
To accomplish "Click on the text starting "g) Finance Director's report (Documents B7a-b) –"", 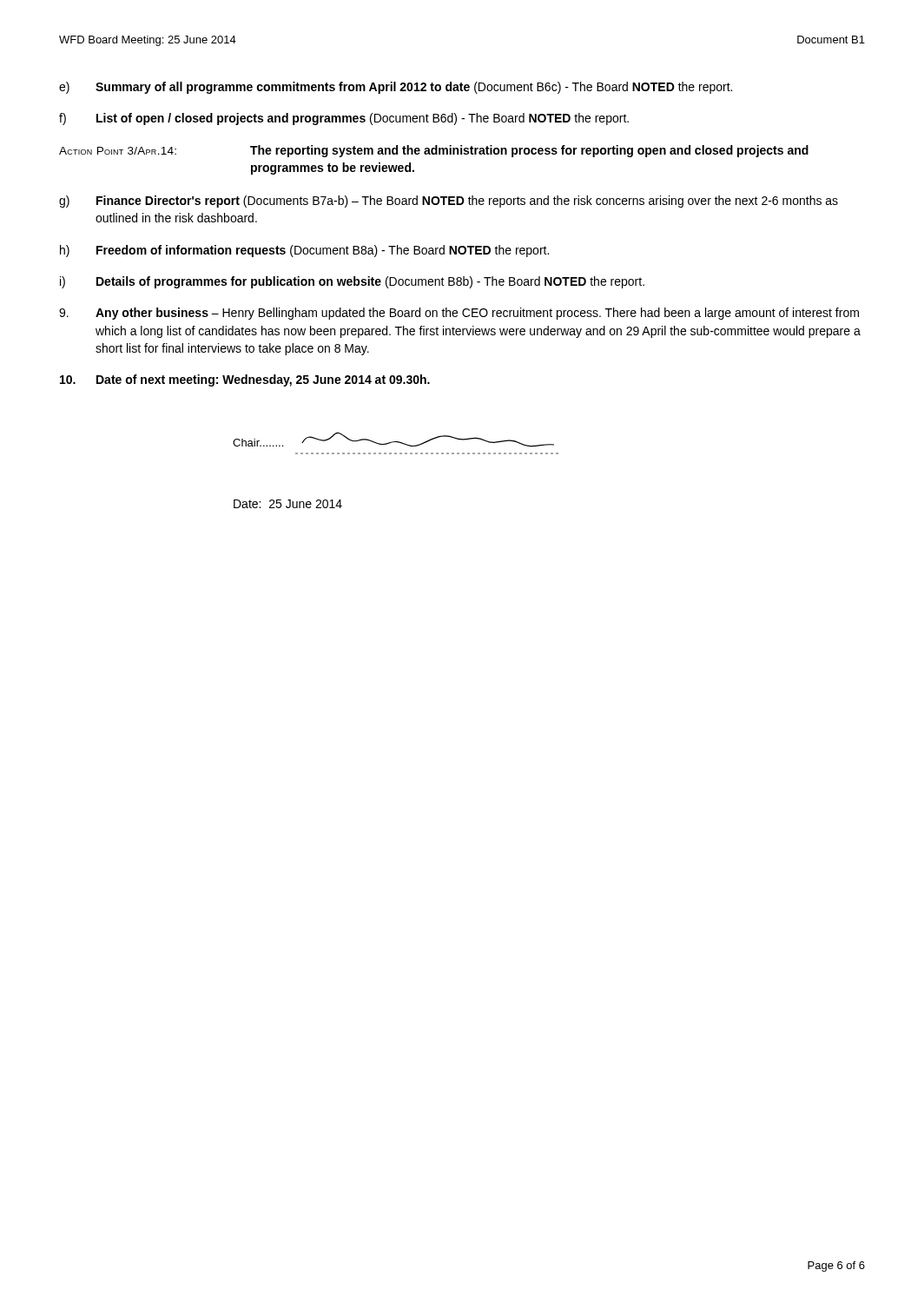I will 462,210.
